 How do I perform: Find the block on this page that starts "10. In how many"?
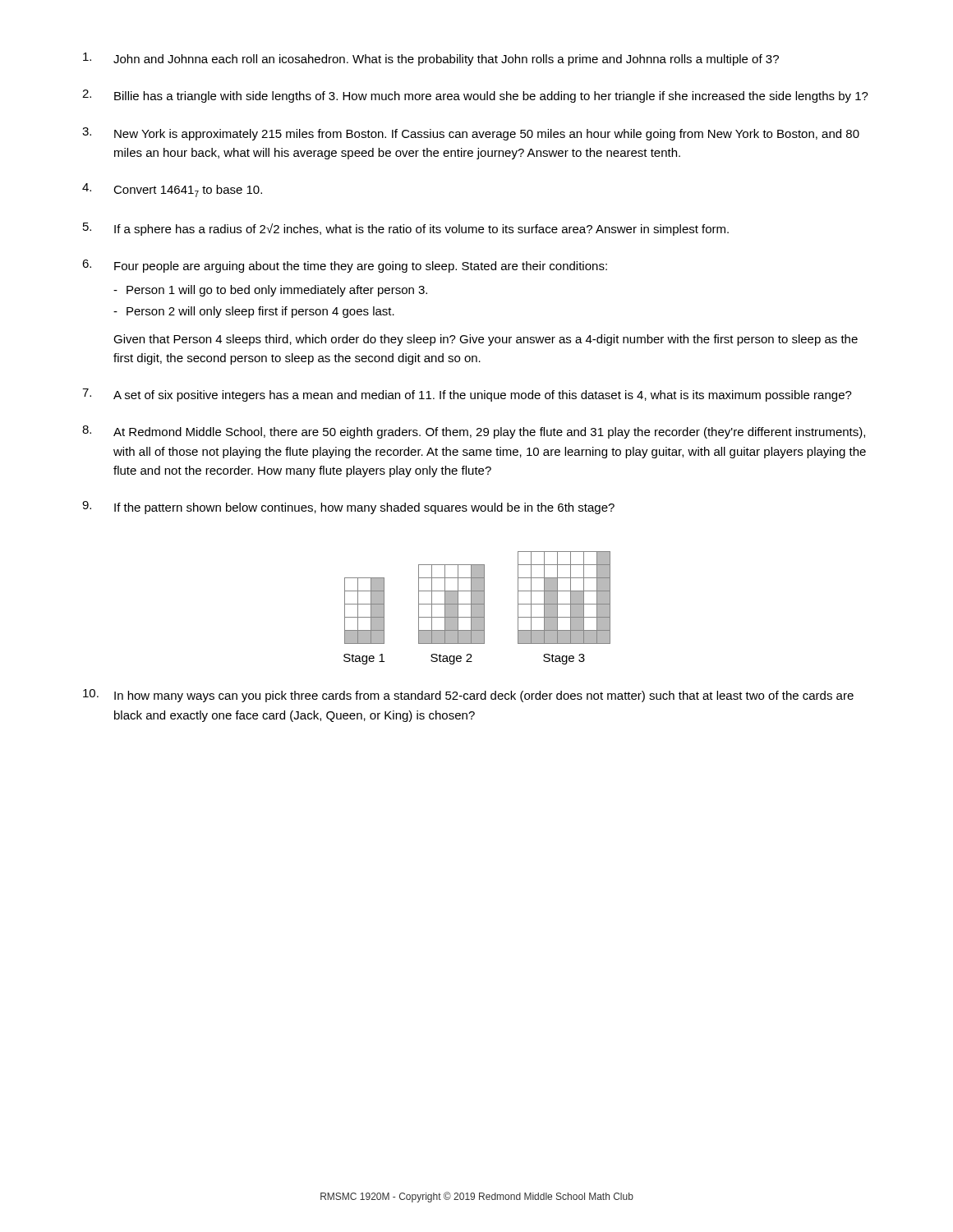(476, 705)
